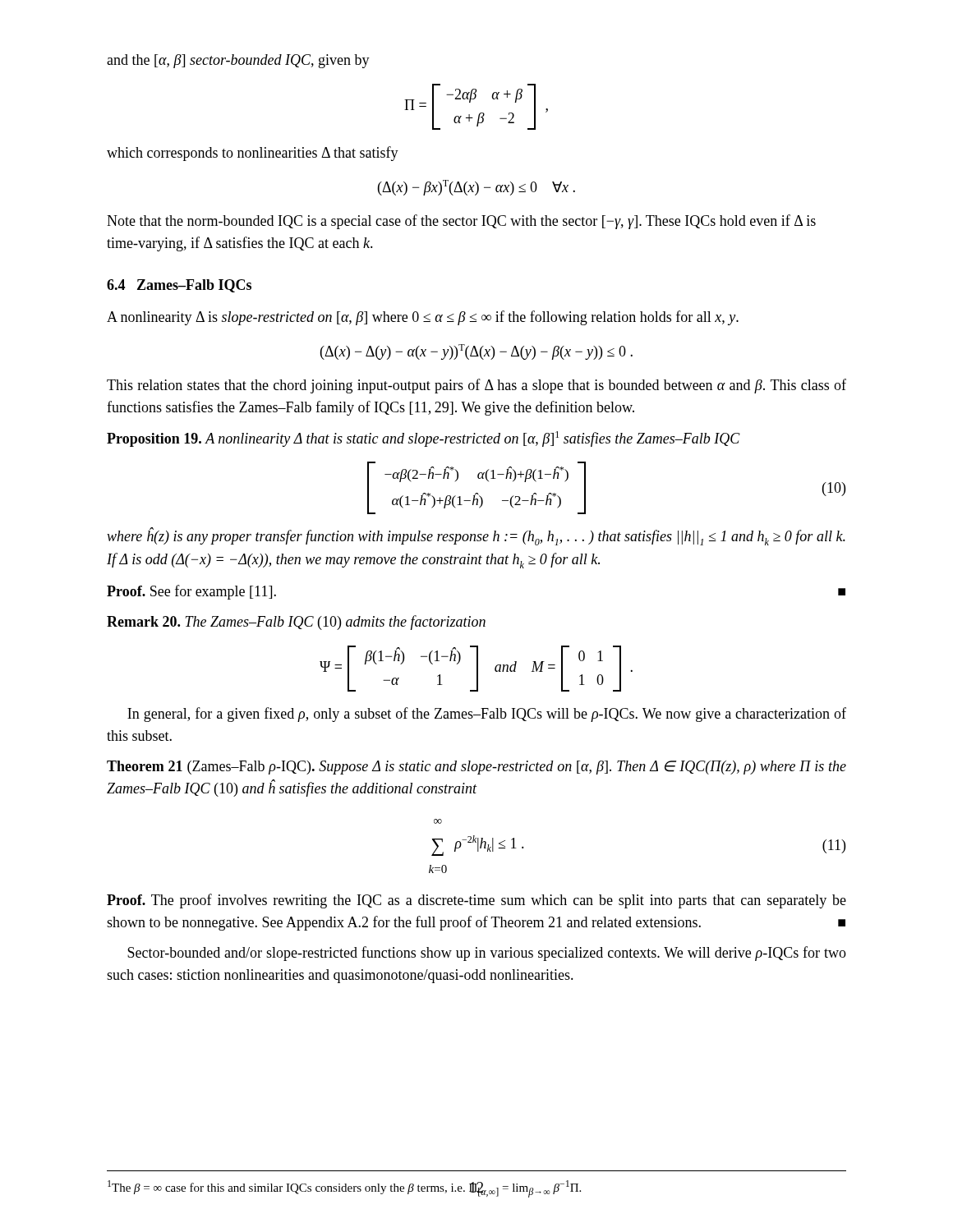The image size is (953, 1232).
Task: Select the text block starting "Ψ = β(1−ĥ) −(1−ĥ) −α"
Action: click(476, 668)
